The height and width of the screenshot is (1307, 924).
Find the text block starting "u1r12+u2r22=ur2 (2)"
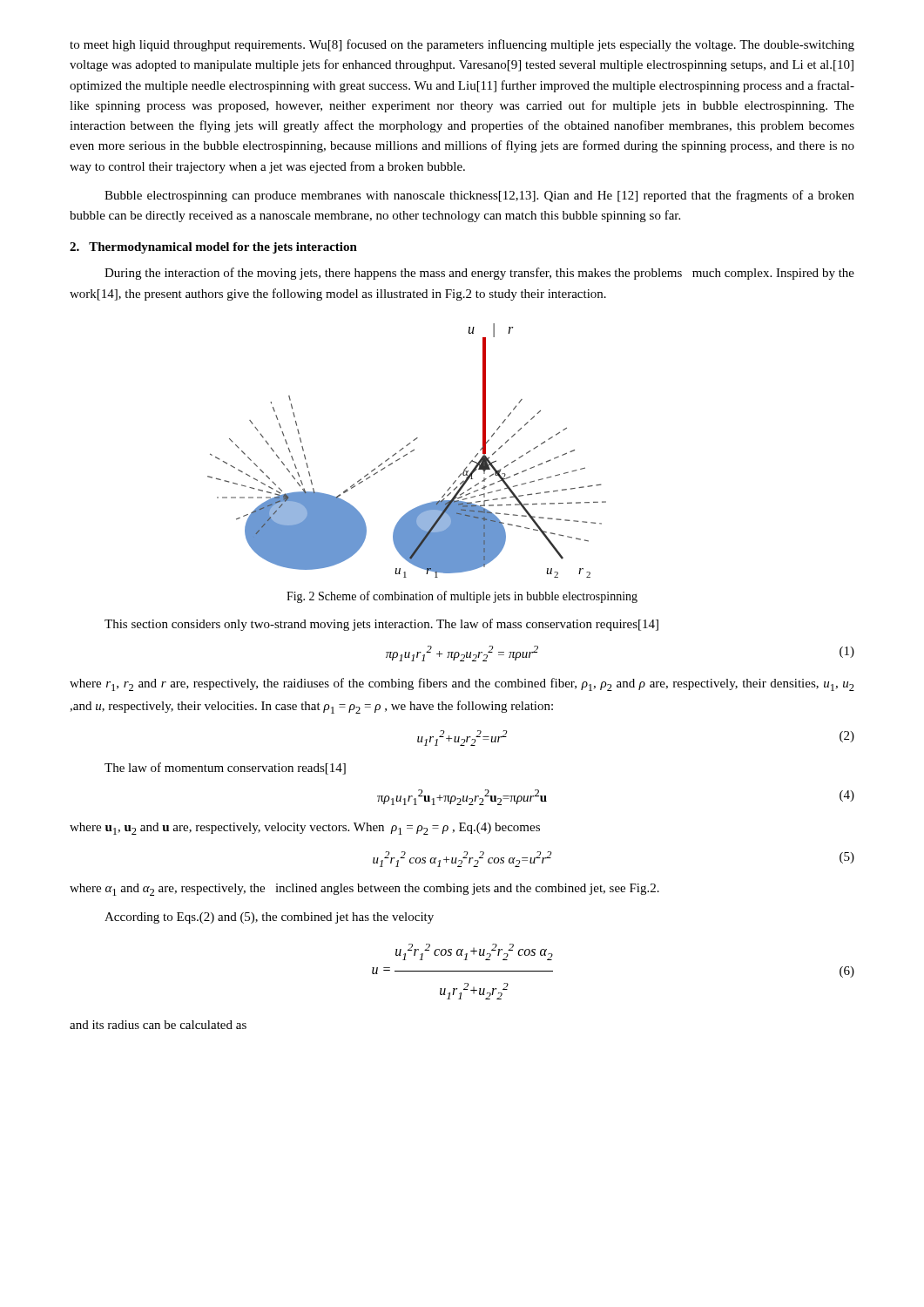459,738
